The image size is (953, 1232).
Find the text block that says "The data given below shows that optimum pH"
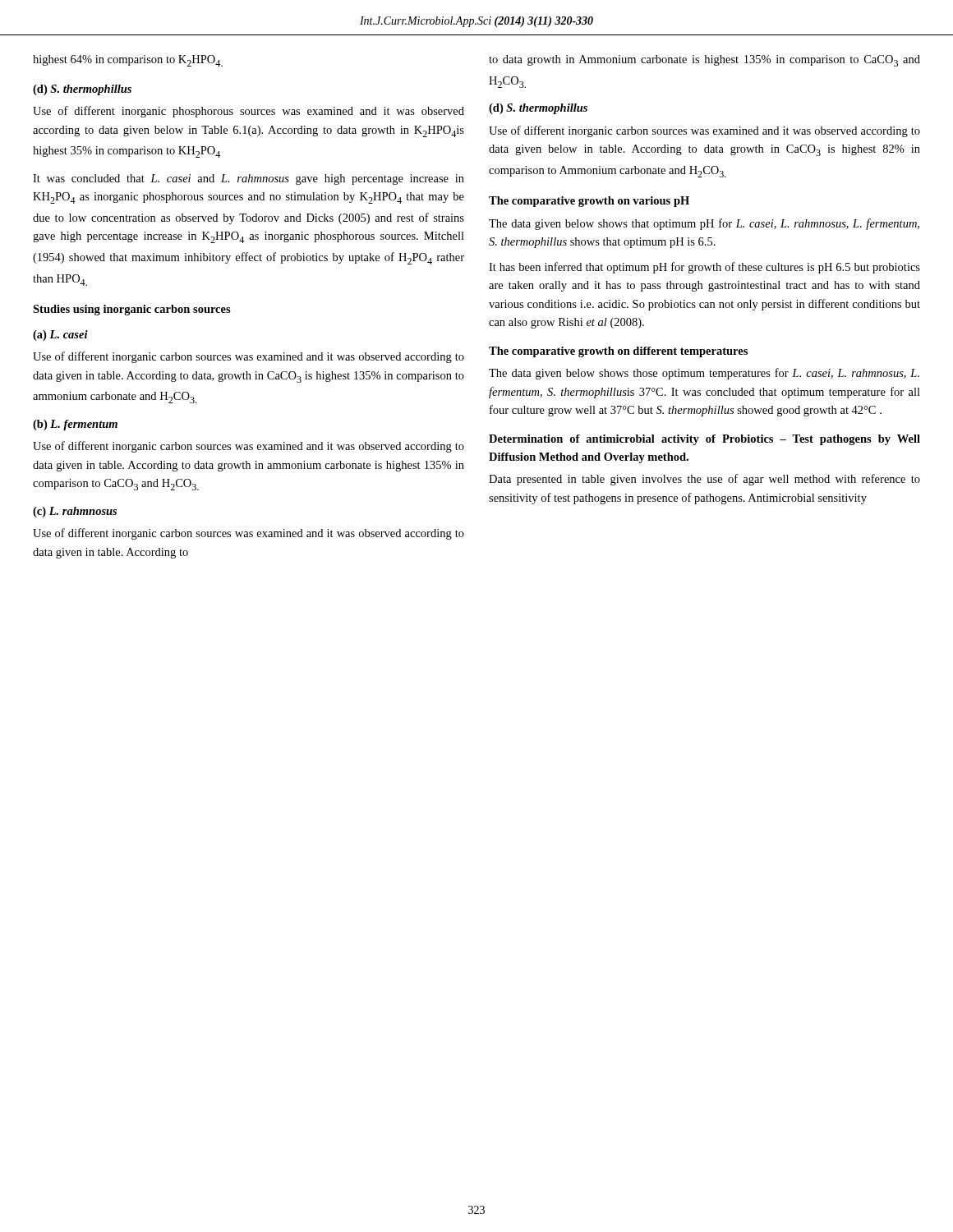[704, 273]
